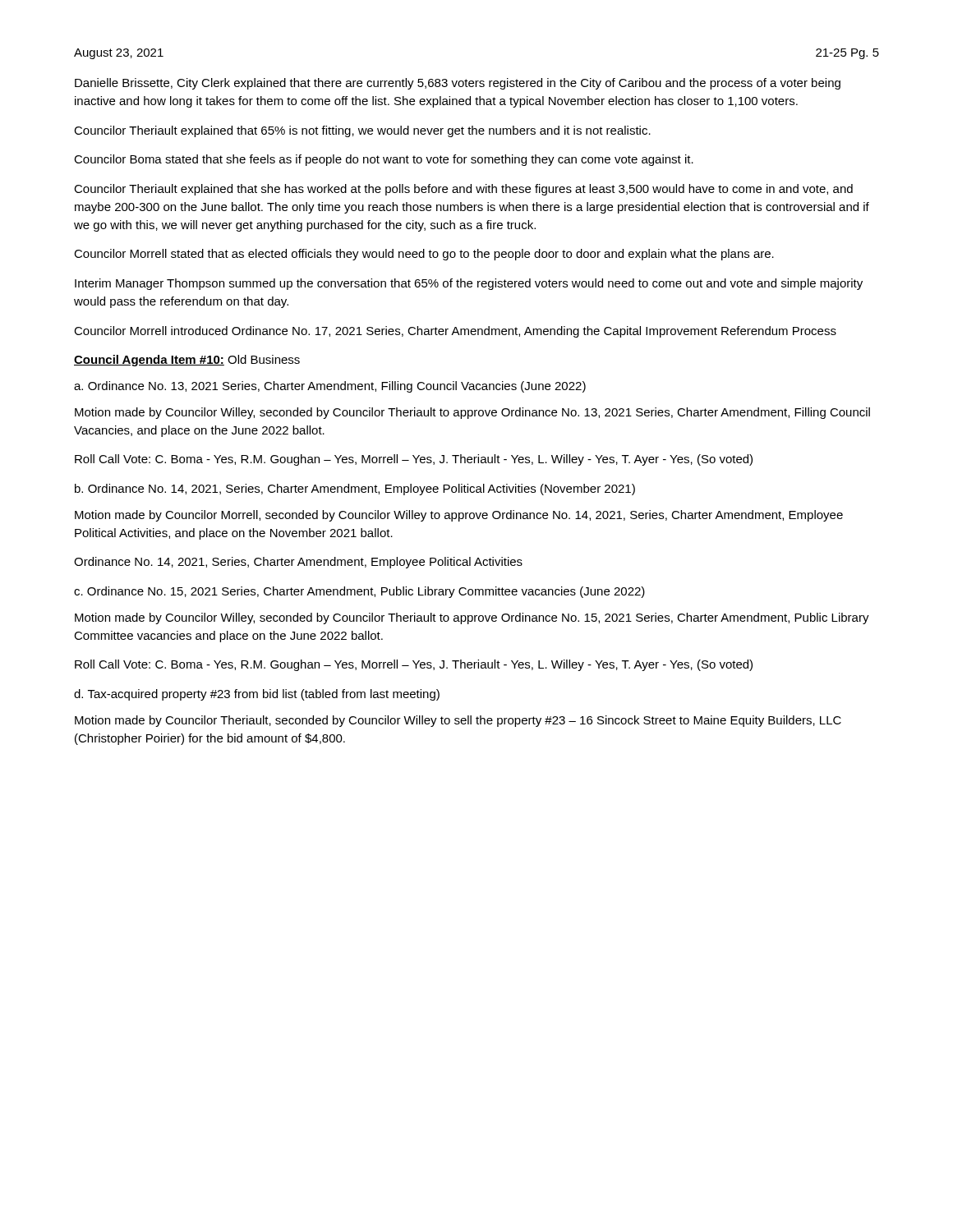Screen dimensions: 1232x953
Task: Navigate to the text starting "b. Ordinance No. 14,"
Action: [x=355, y=488]
